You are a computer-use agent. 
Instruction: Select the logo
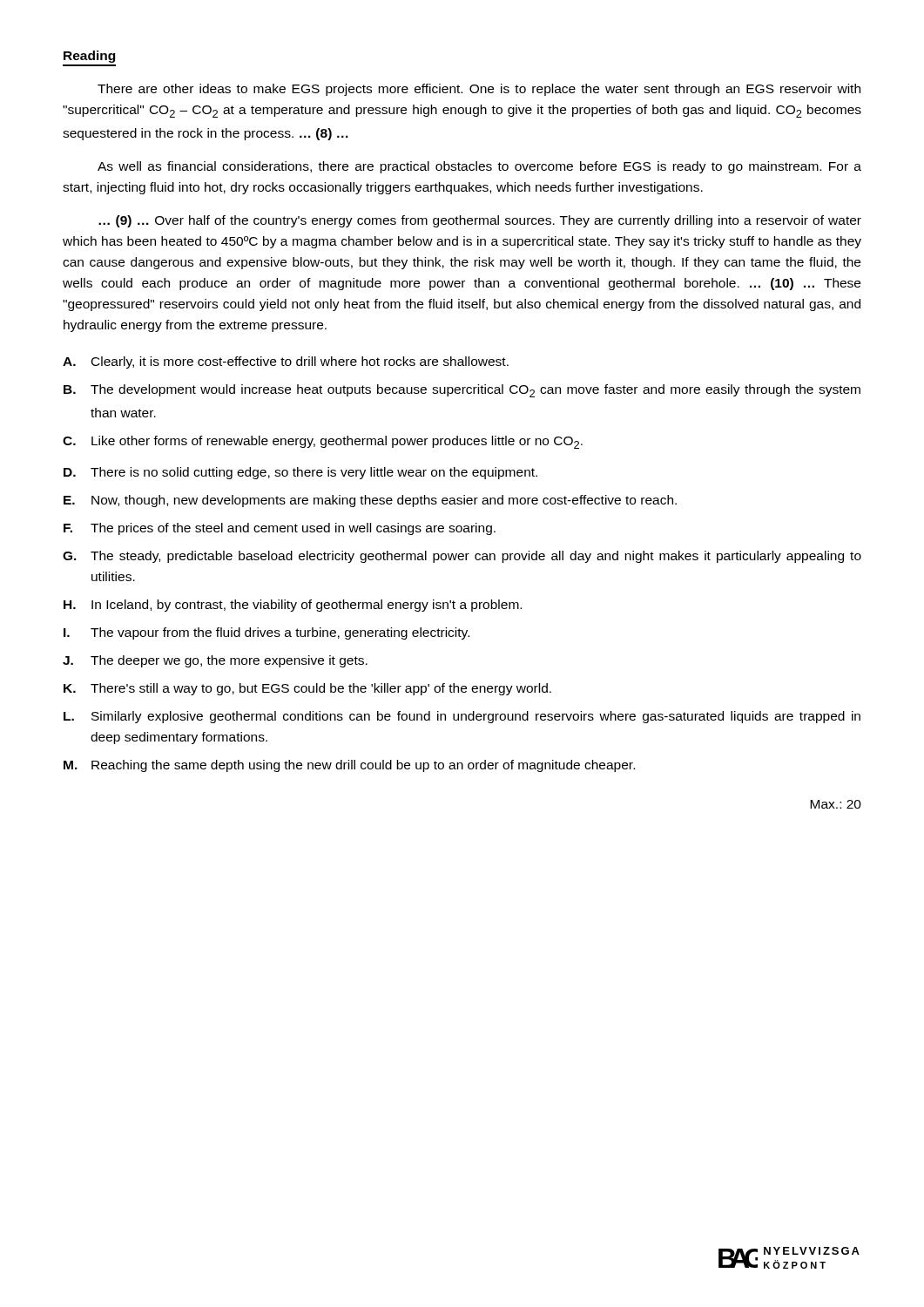[x=789, y=1258]
